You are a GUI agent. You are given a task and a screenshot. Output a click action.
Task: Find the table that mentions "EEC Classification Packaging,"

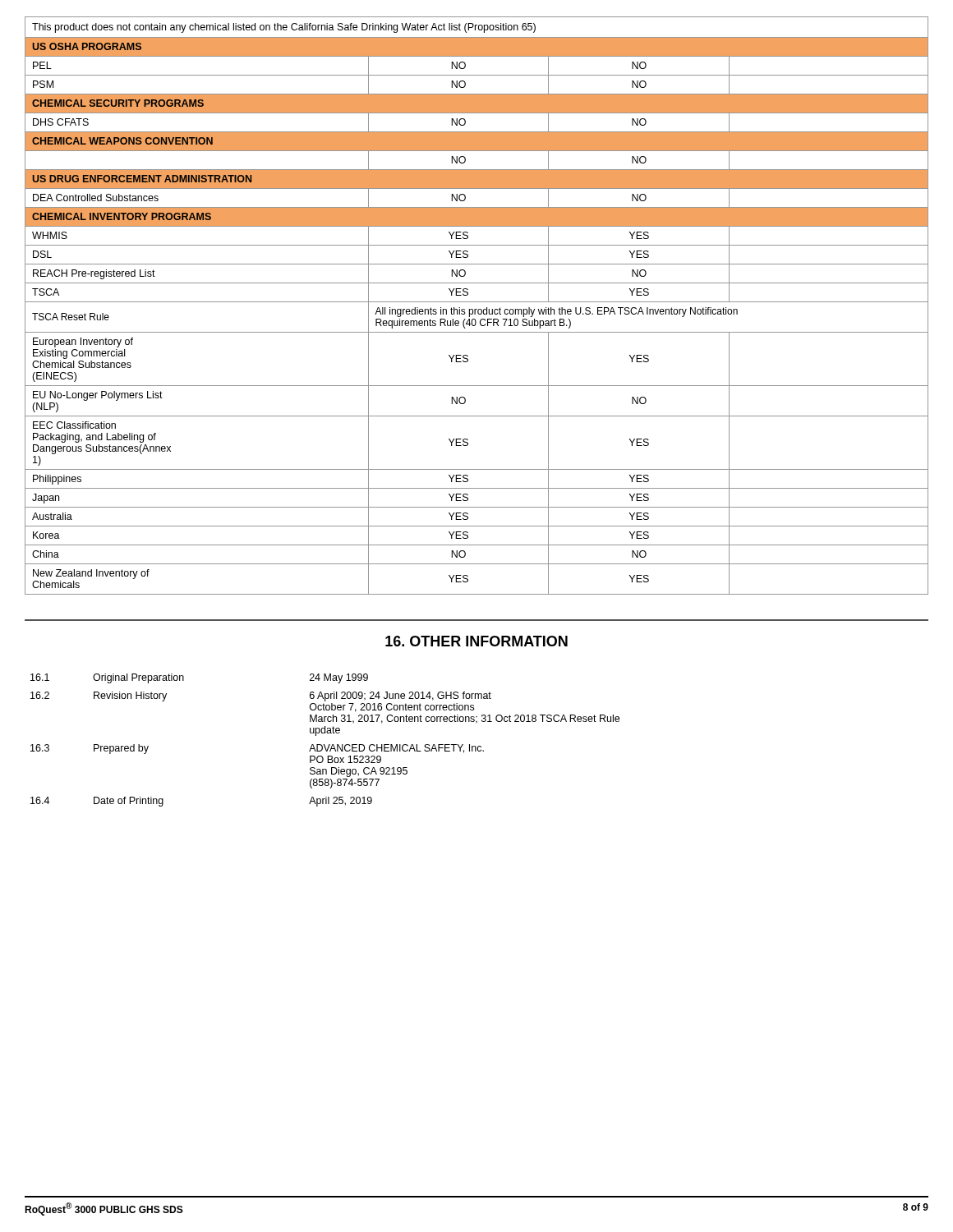coord(476,306)
